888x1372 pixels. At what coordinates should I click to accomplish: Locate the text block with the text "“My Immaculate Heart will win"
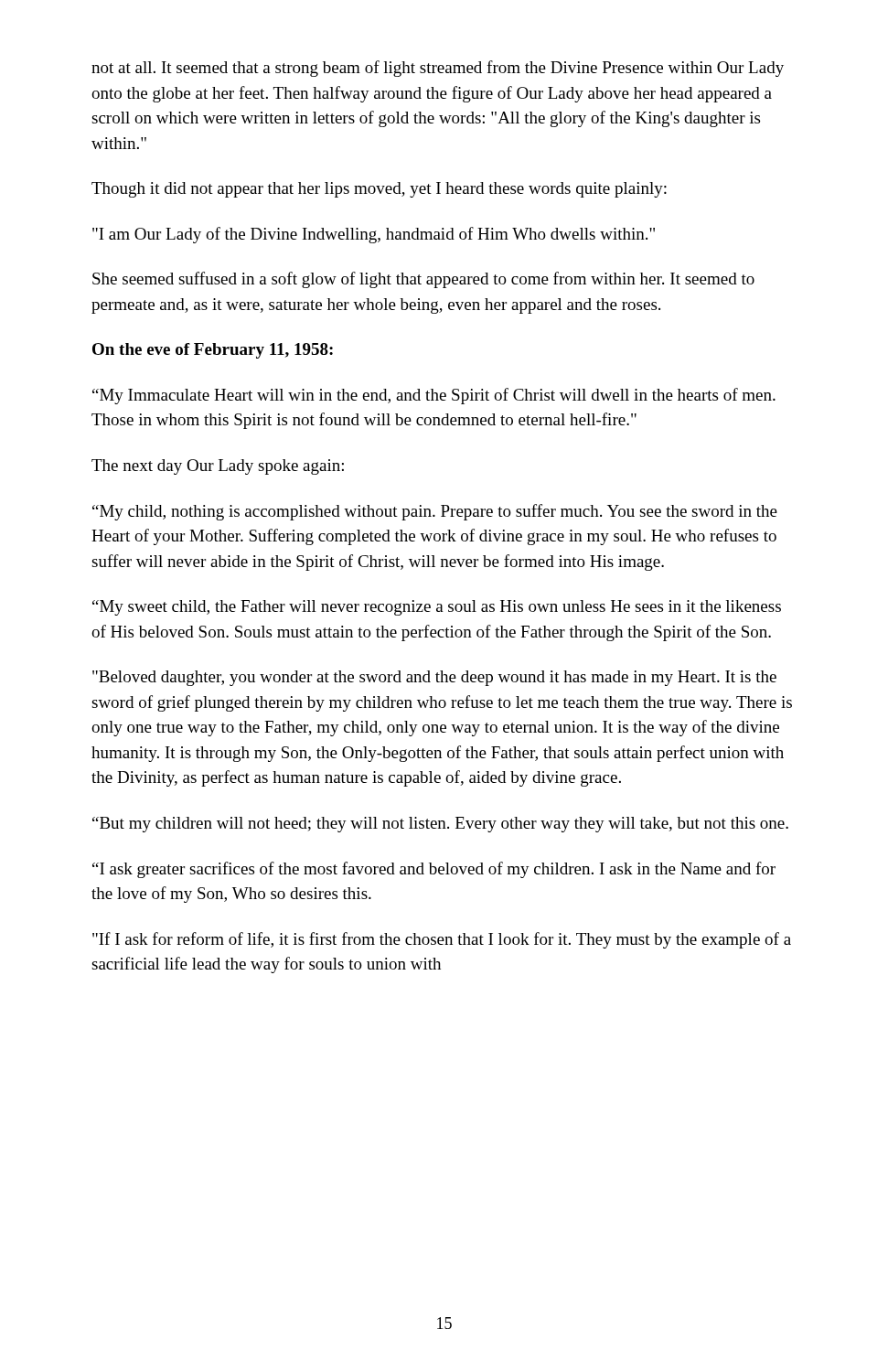434,407
